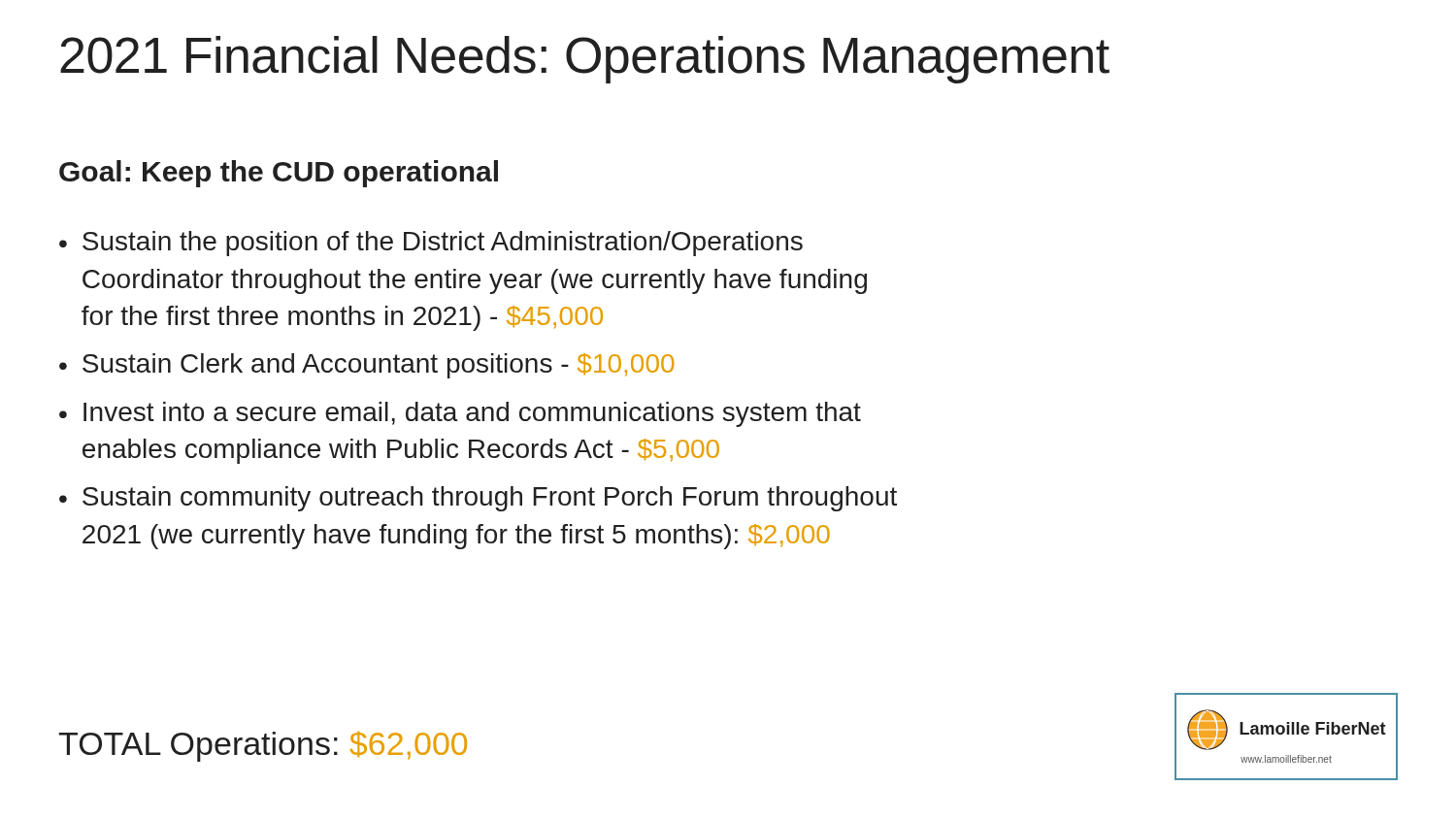This screenshot has width=1456, height=819.
Task: Find the element starting "• Invest into a secure email, data"
Action: tap(460, 431)
